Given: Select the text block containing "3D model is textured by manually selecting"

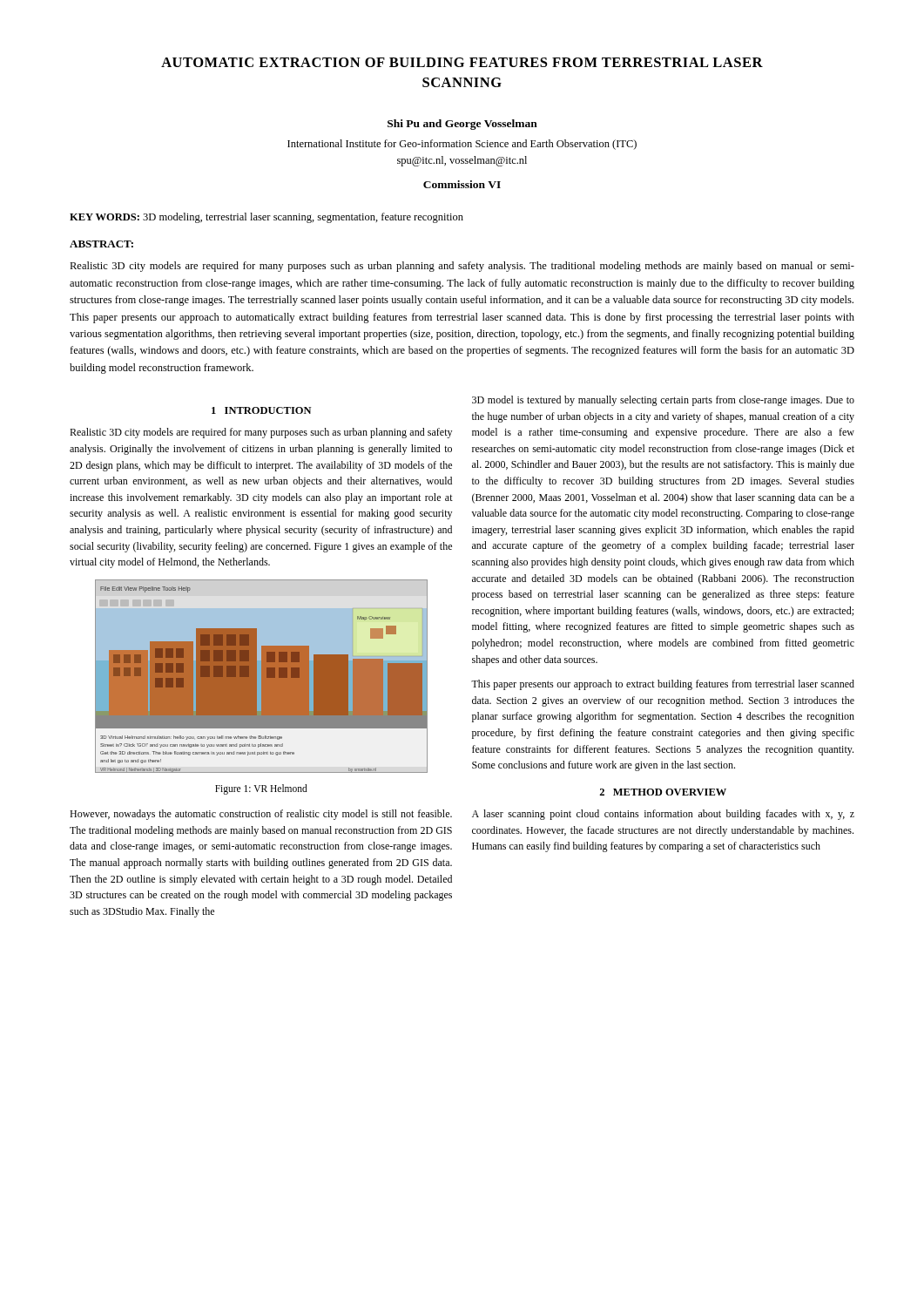Looking at the screenshot, I should click(663, 583).
